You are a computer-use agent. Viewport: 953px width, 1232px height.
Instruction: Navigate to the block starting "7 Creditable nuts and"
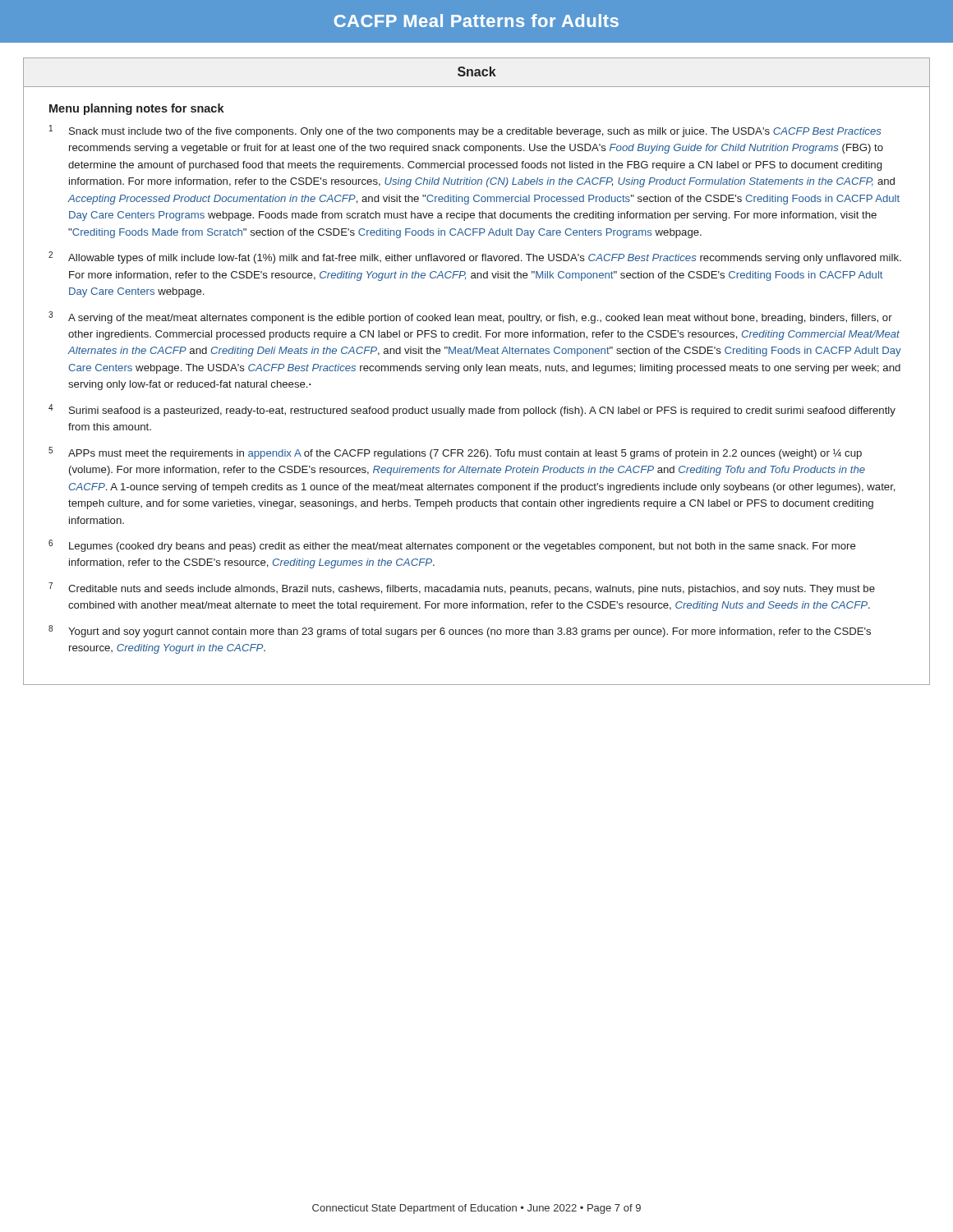tap(476, 597)
